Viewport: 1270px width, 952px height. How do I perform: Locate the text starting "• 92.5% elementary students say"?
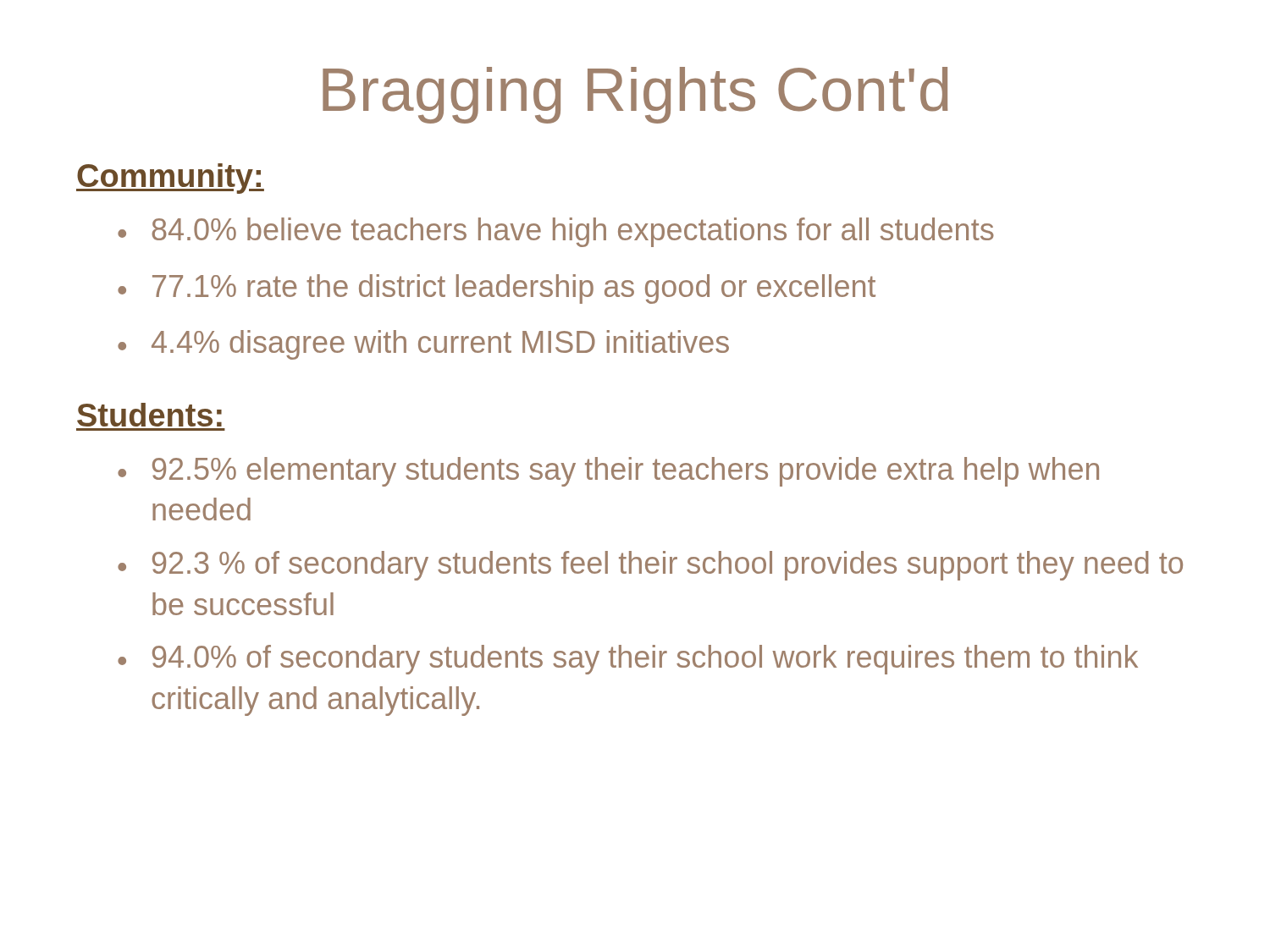[655, 490]
